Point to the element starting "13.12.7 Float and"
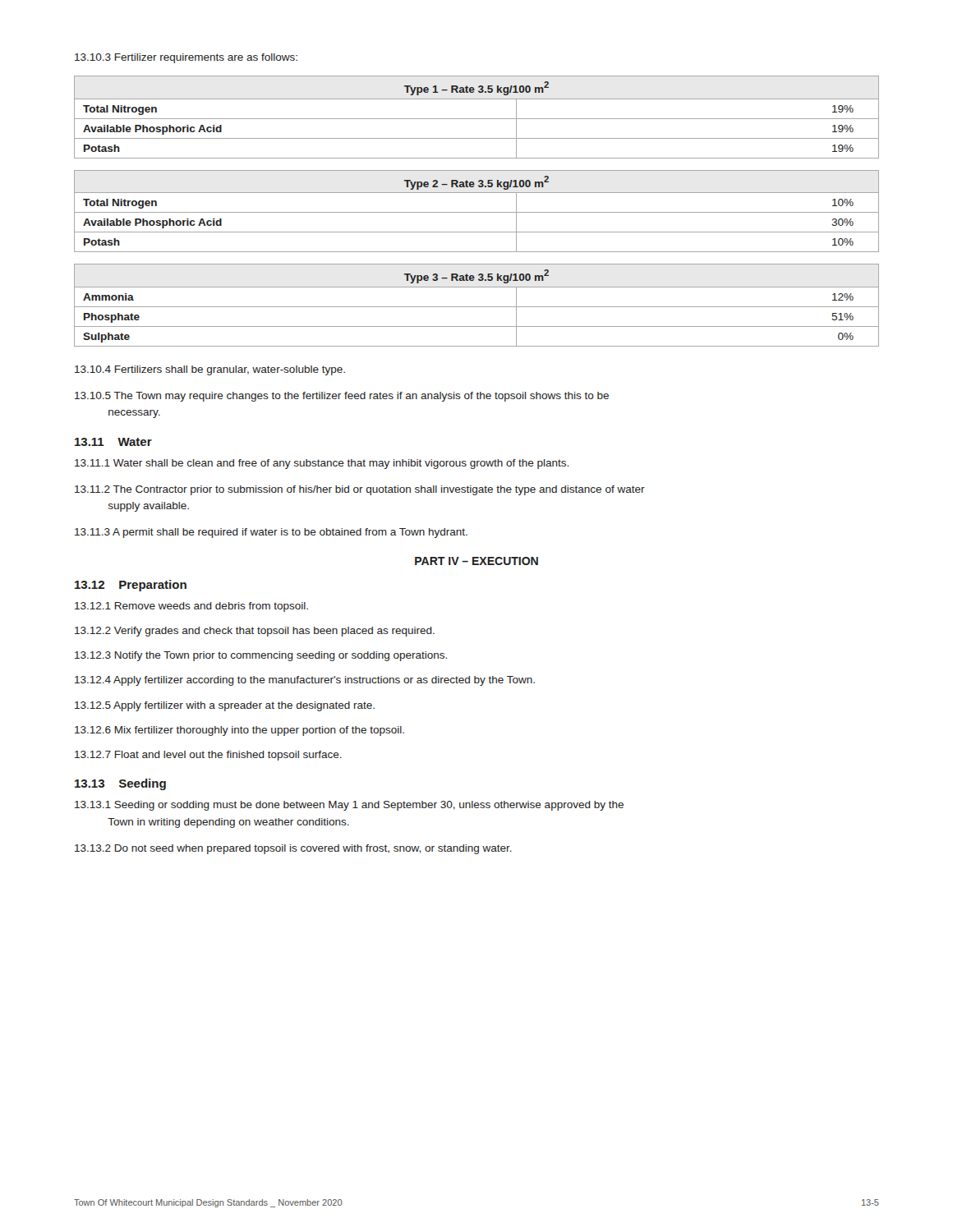 (208, 756)
